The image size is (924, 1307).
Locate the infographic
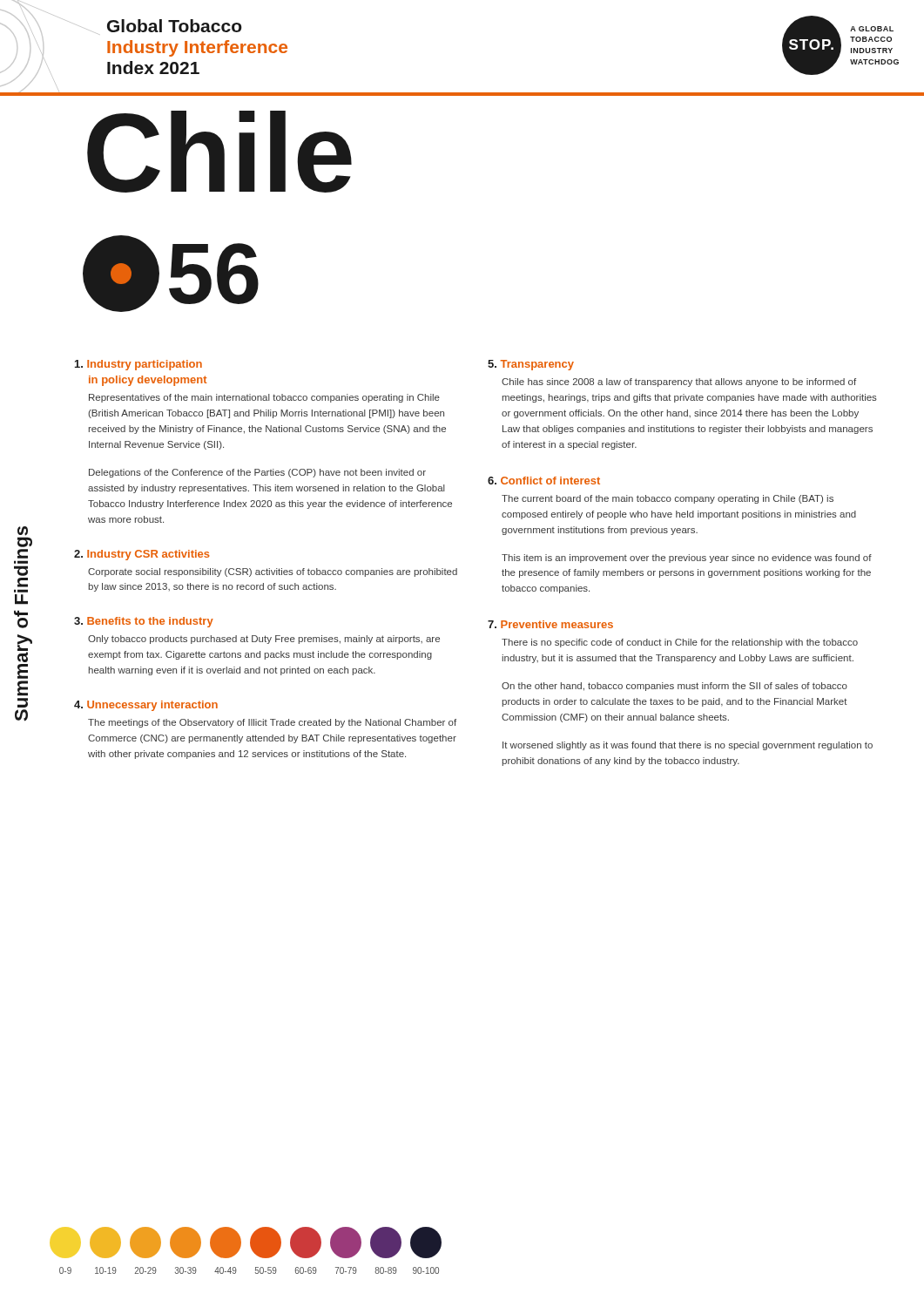coord(466,1256)
